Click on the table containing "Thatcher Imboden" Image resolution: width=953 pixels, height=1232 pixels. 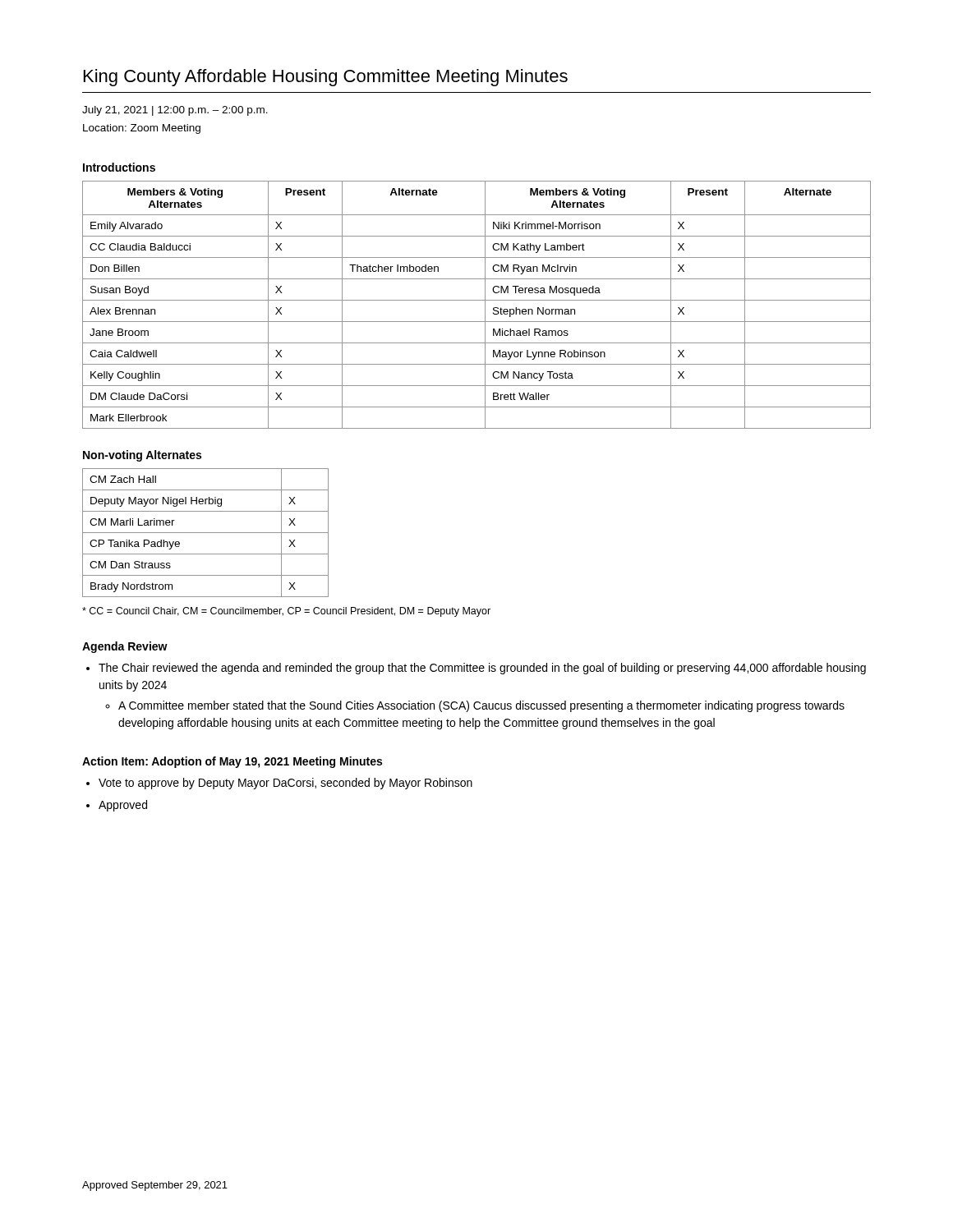[476, 305]
